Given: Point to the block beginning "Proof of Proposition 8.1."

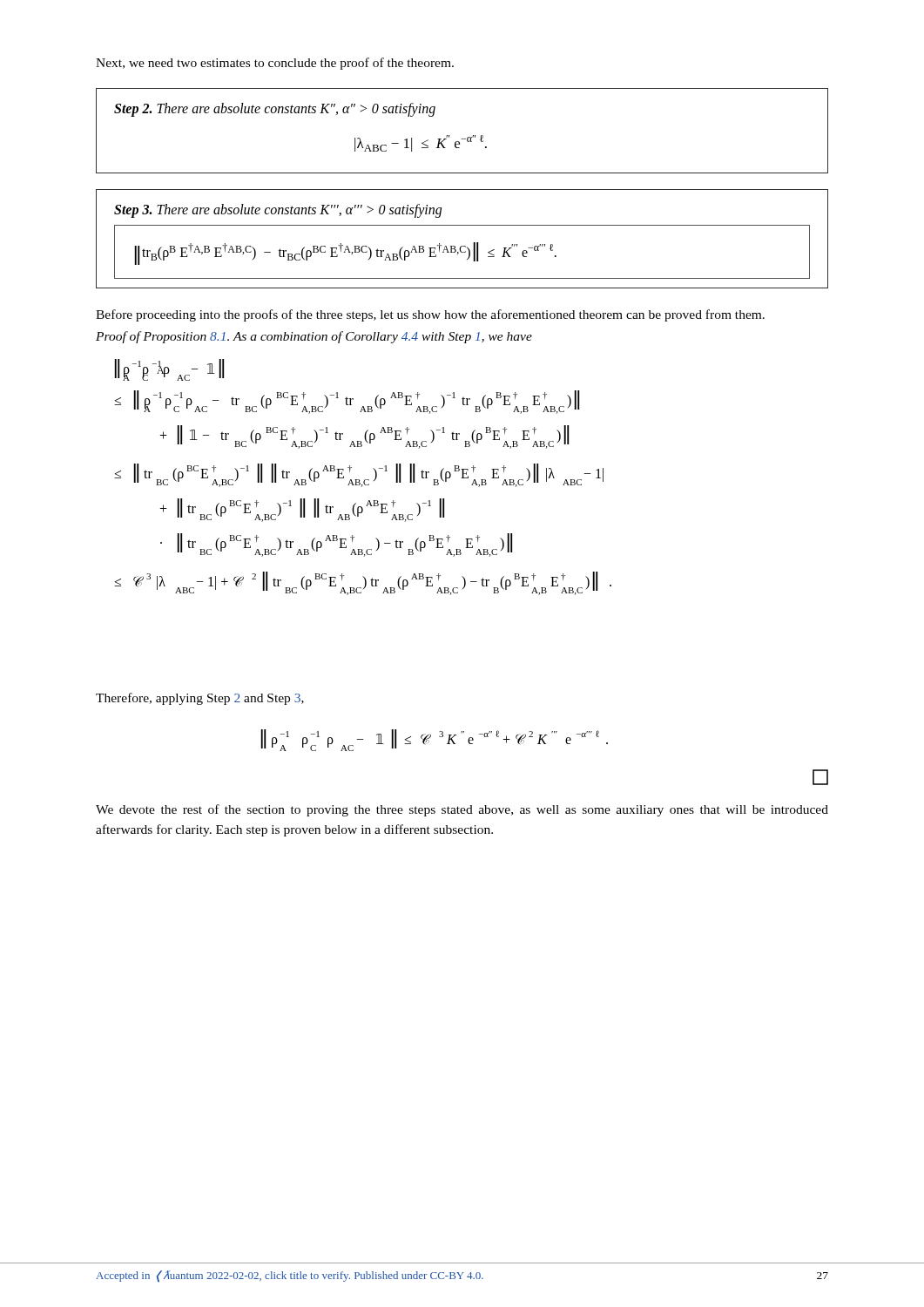Looking at the screenshot, I should [314, 335].
